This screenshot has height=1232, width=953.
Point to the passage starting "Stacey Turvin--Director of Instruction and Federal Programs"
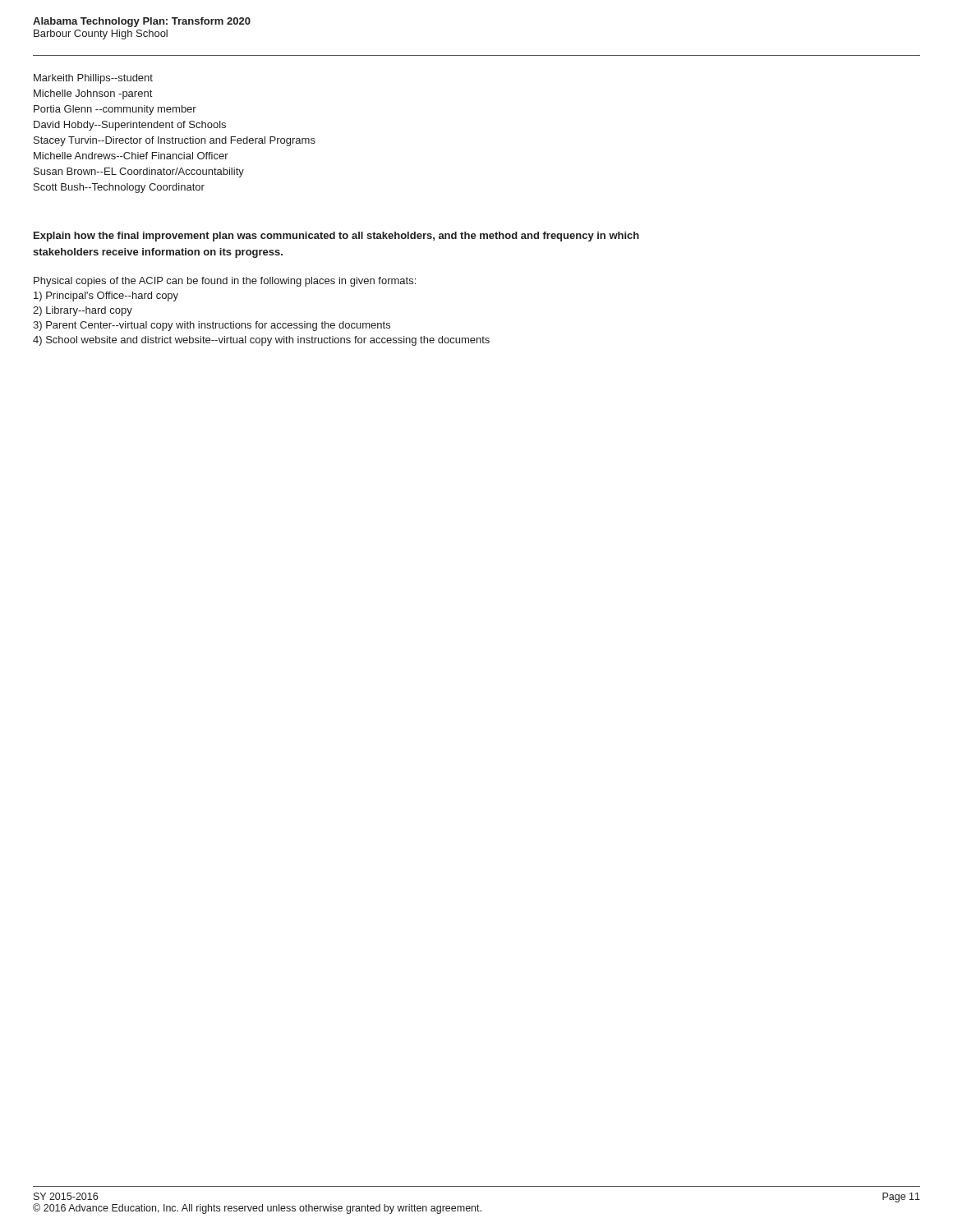pos(174,140)
